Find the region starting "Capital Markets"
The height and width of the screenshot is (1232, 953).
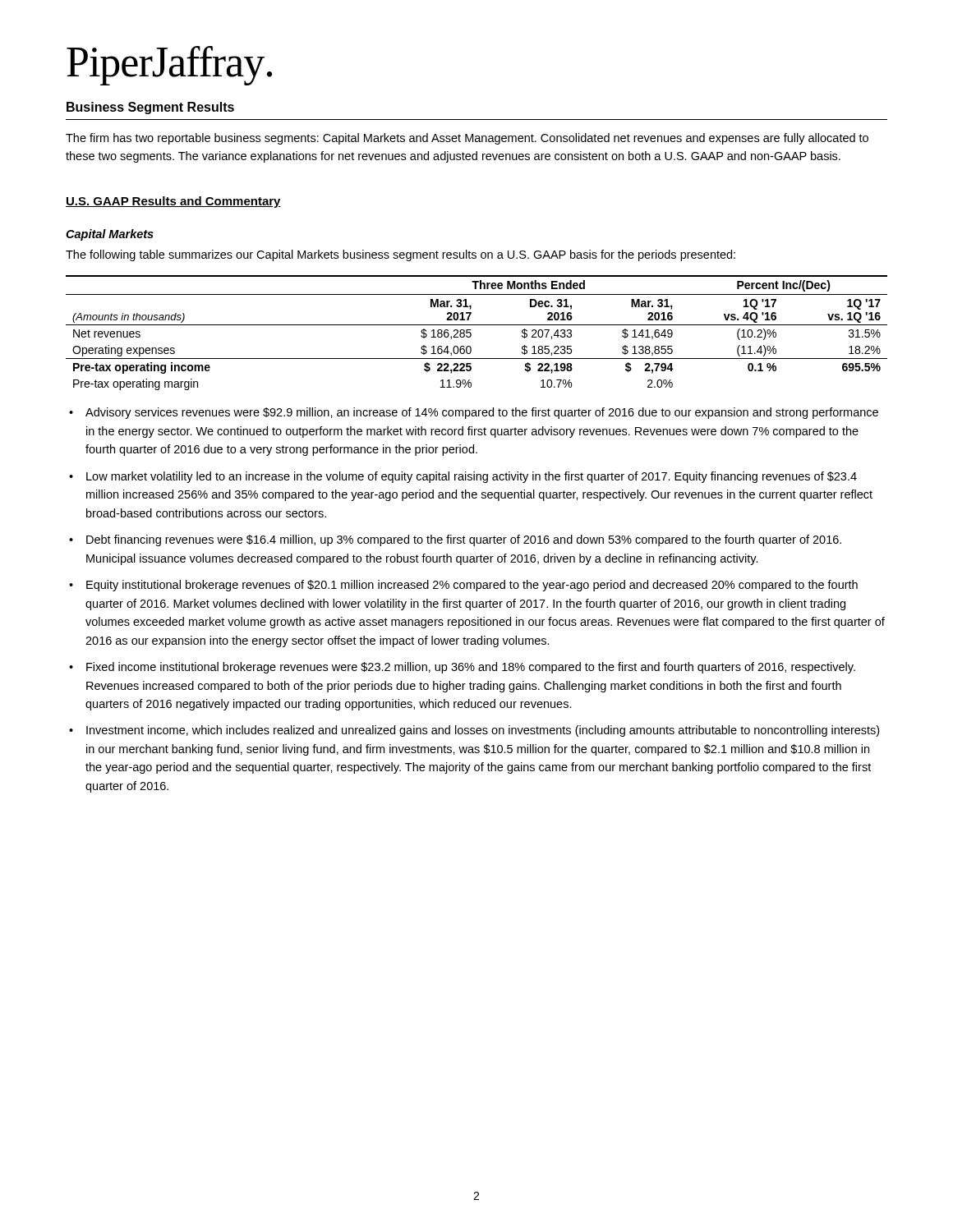point(110,234)
